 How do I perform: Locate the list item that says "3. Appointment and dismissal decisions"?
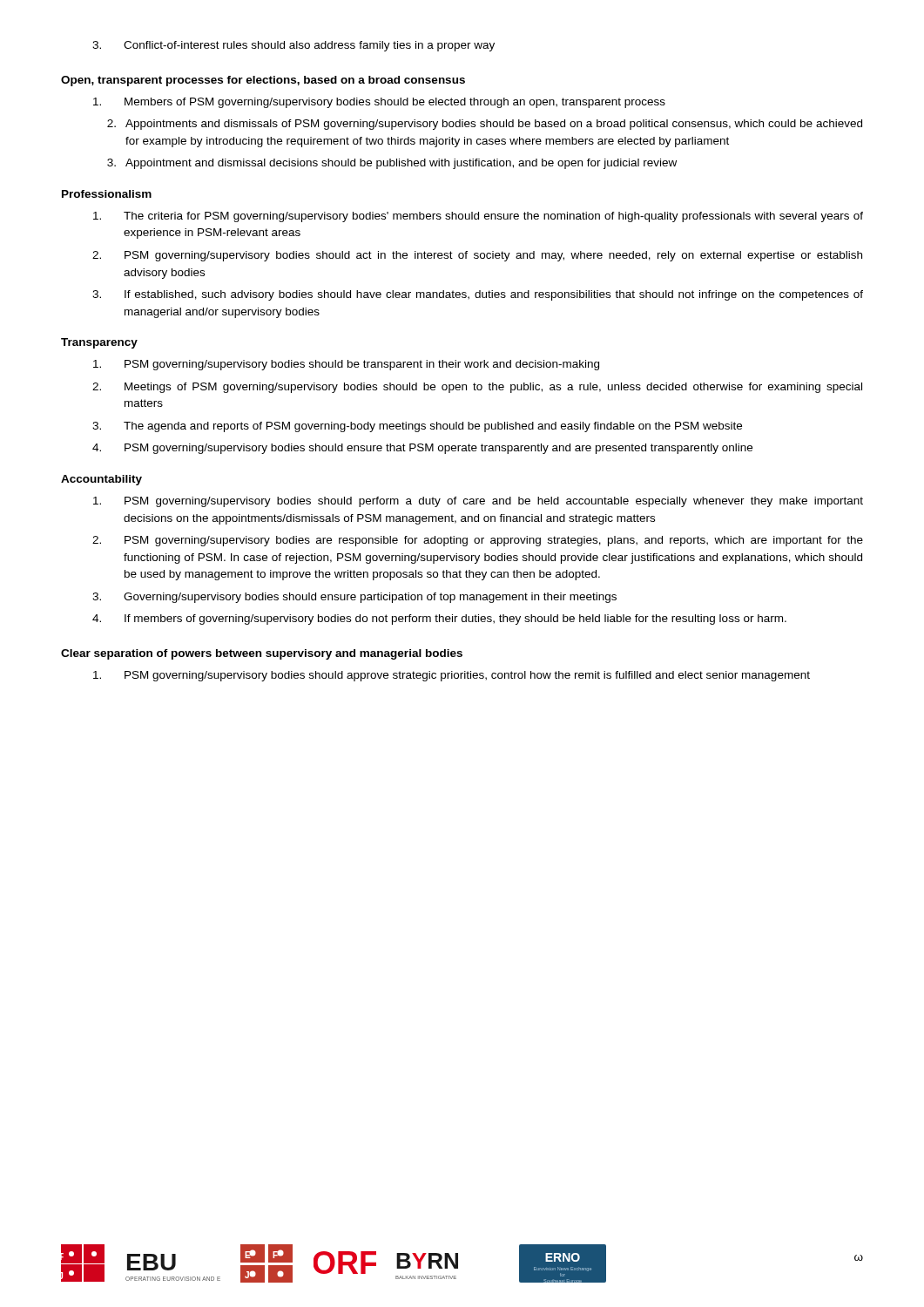tap(478, 163)
